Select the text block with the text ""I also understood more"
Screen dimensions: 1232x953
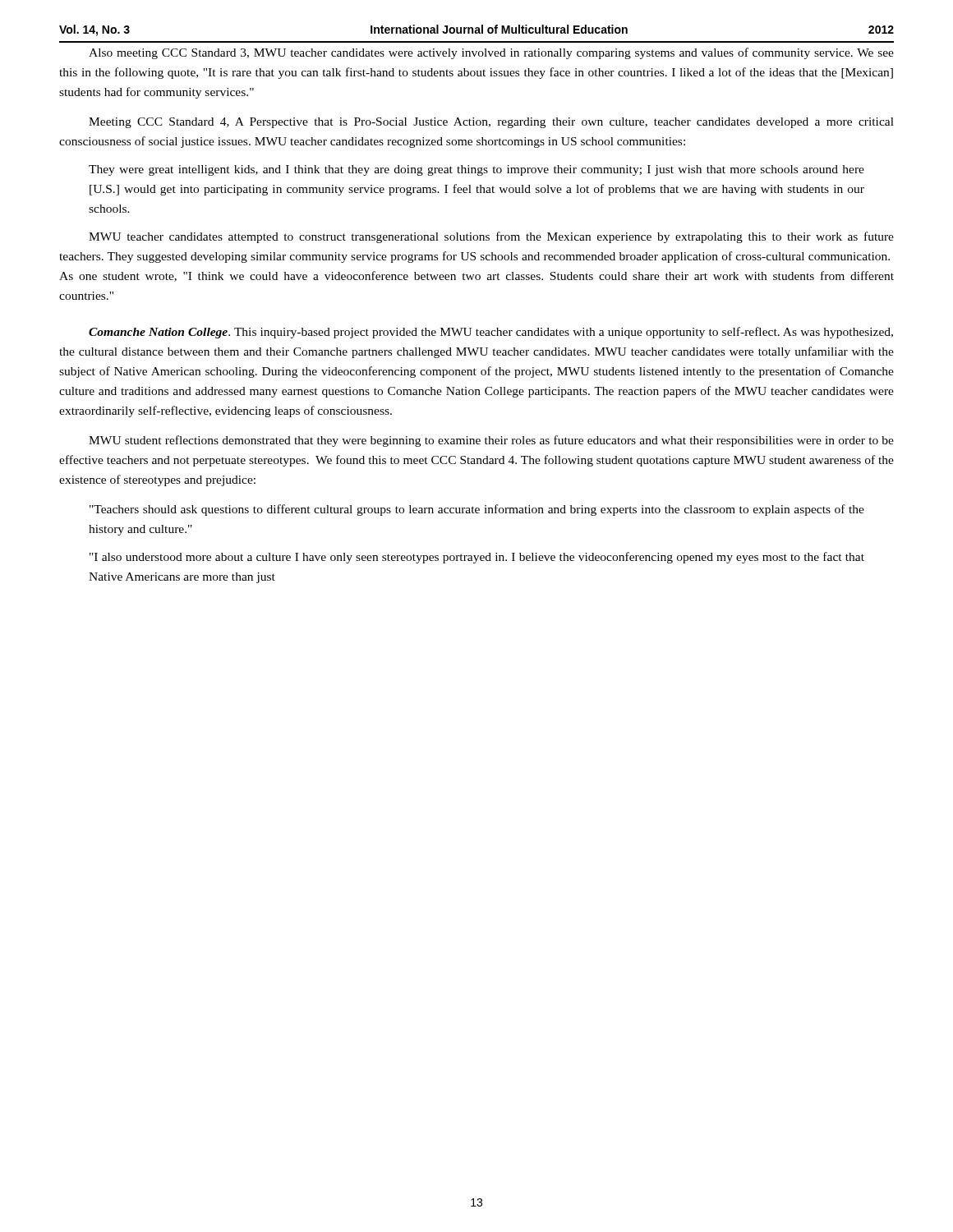(x=476, y=567)
